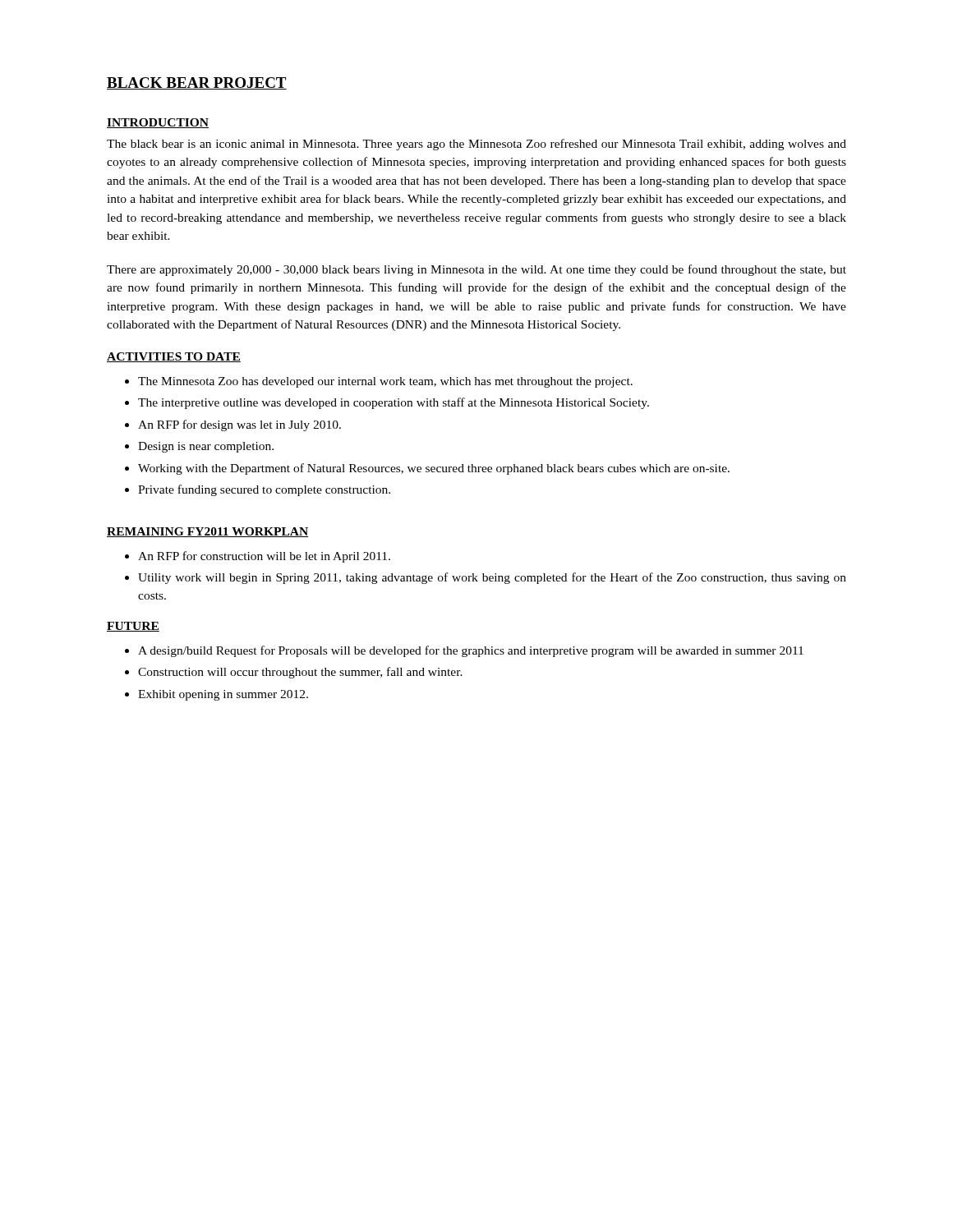This screenshot has height=1232, width=953.
Task: Locate the list item that reads "A design/build Request for Proposals will"
Action: click(471, 650)
